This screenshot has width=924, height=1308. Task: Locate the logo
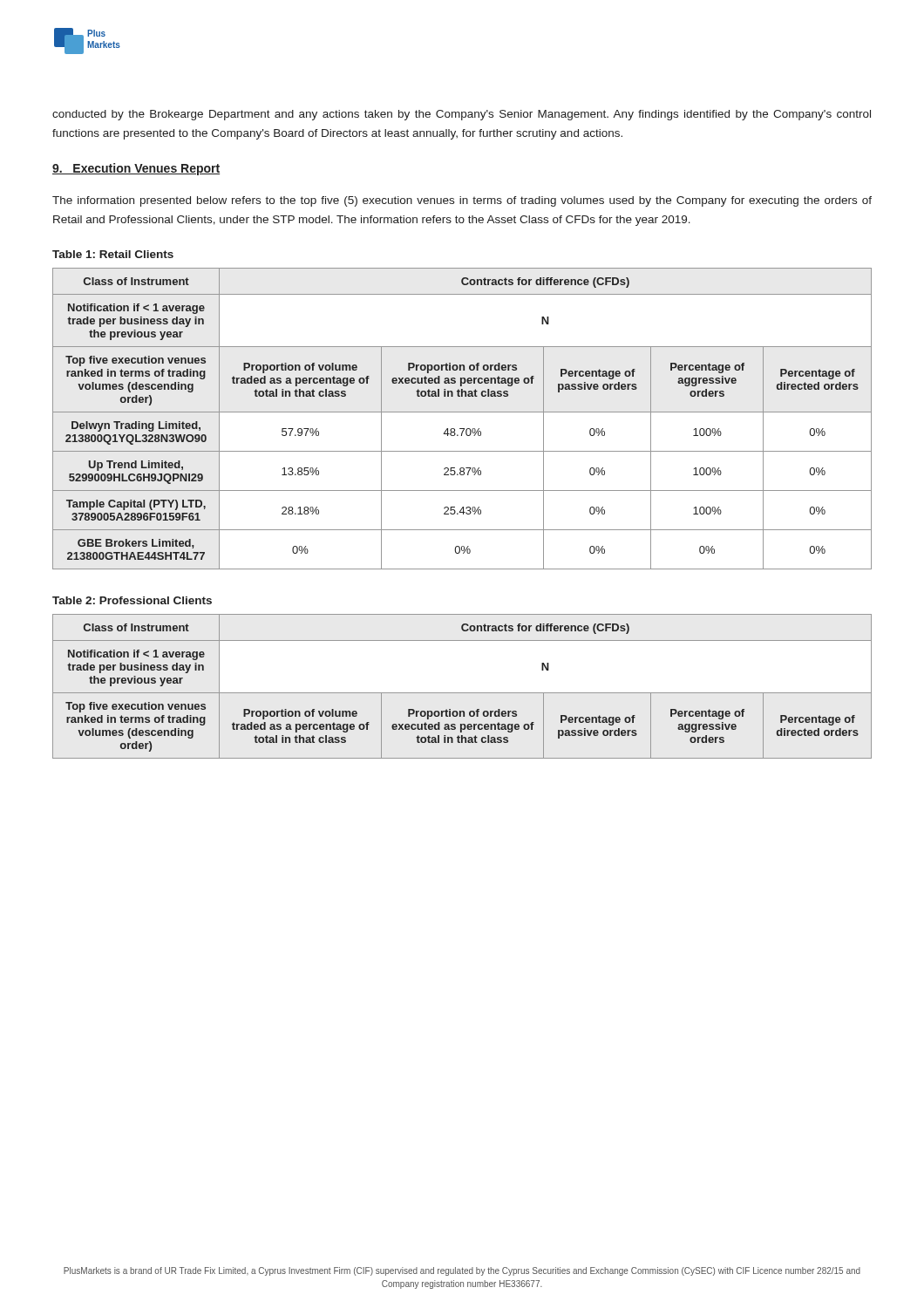tap(87, 40)
